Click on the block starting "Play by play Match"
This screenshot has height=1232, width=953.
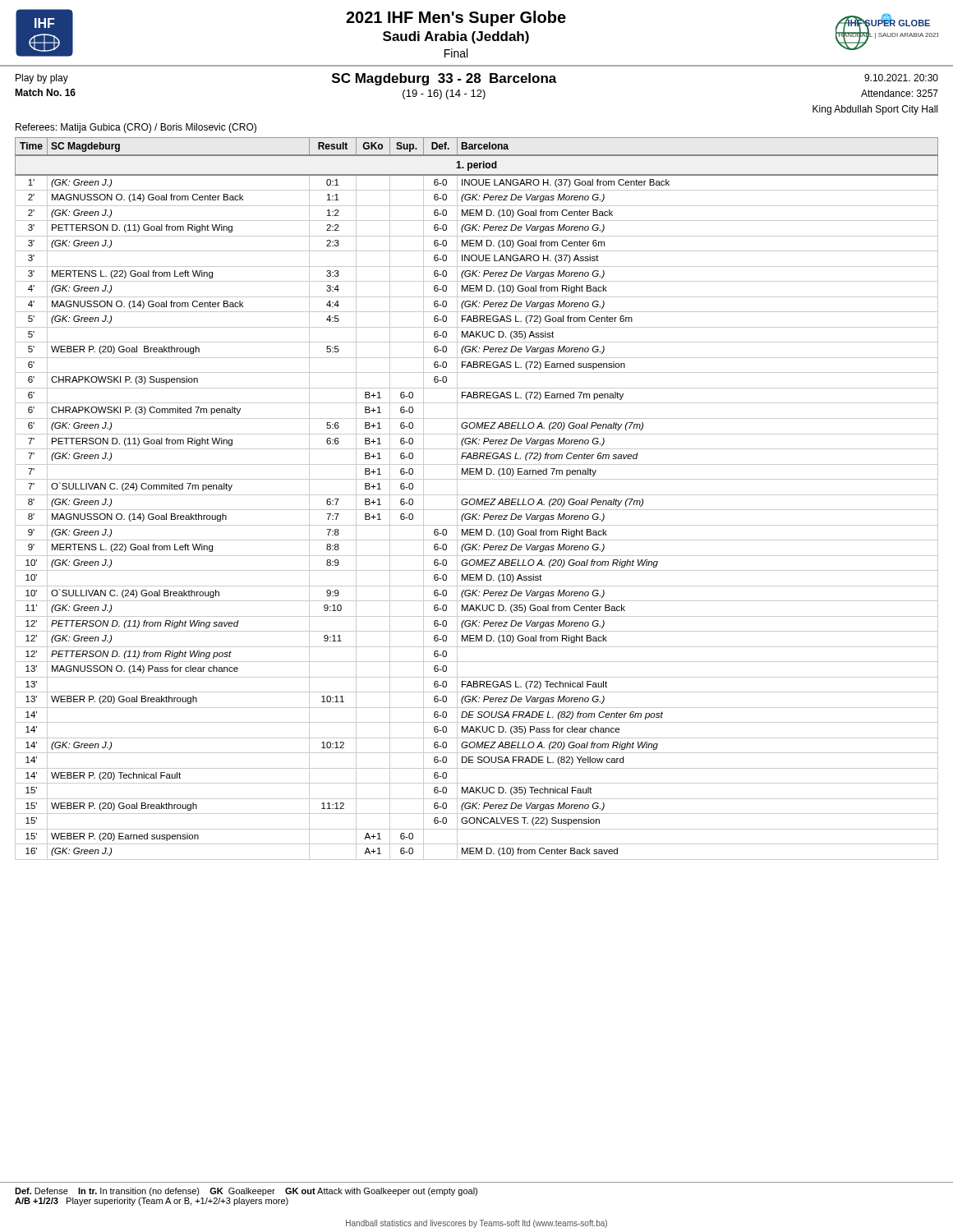45,85
